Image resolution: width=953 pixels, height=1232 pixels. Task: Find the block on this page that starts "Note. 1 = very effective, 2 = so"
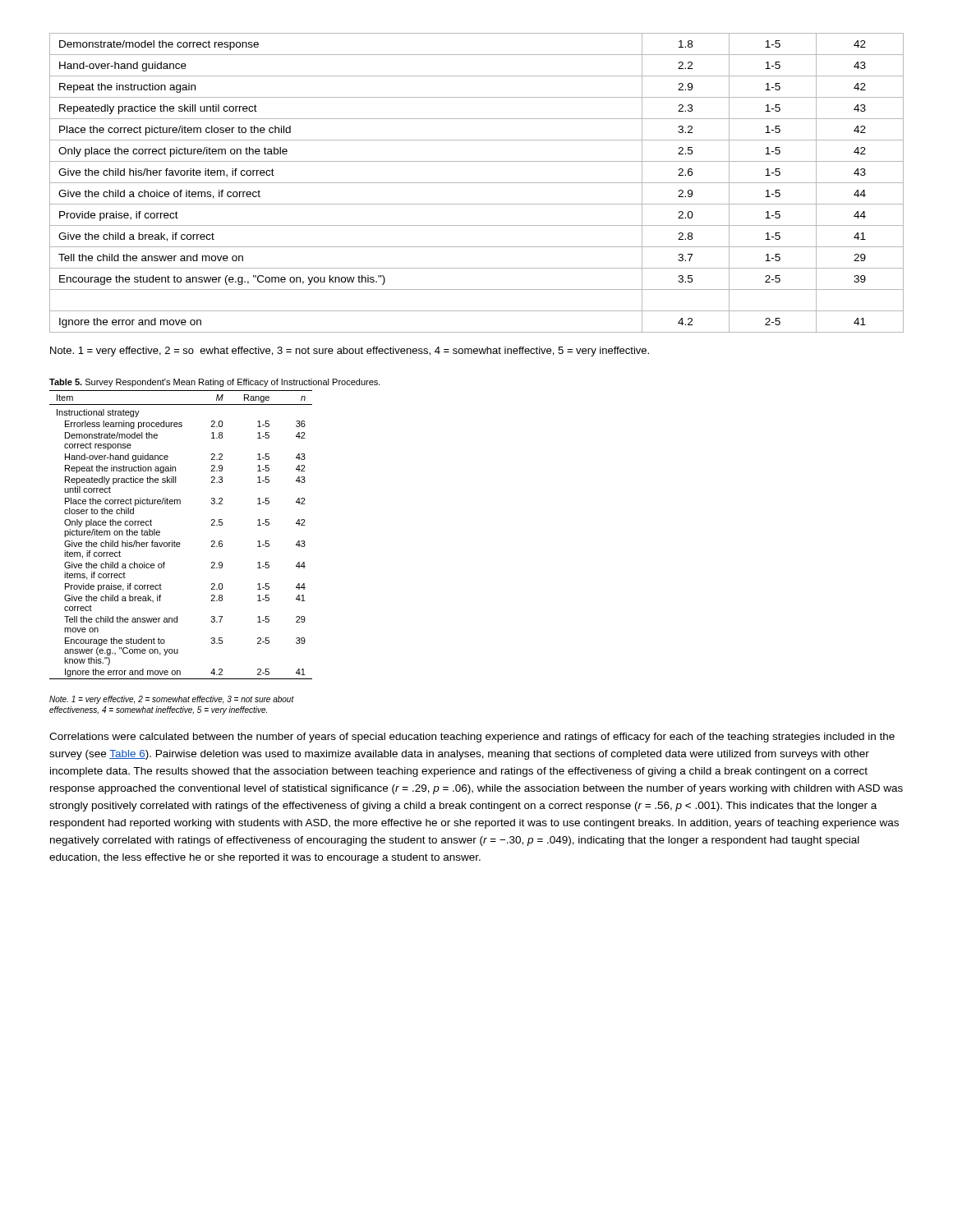pos(476,351)
